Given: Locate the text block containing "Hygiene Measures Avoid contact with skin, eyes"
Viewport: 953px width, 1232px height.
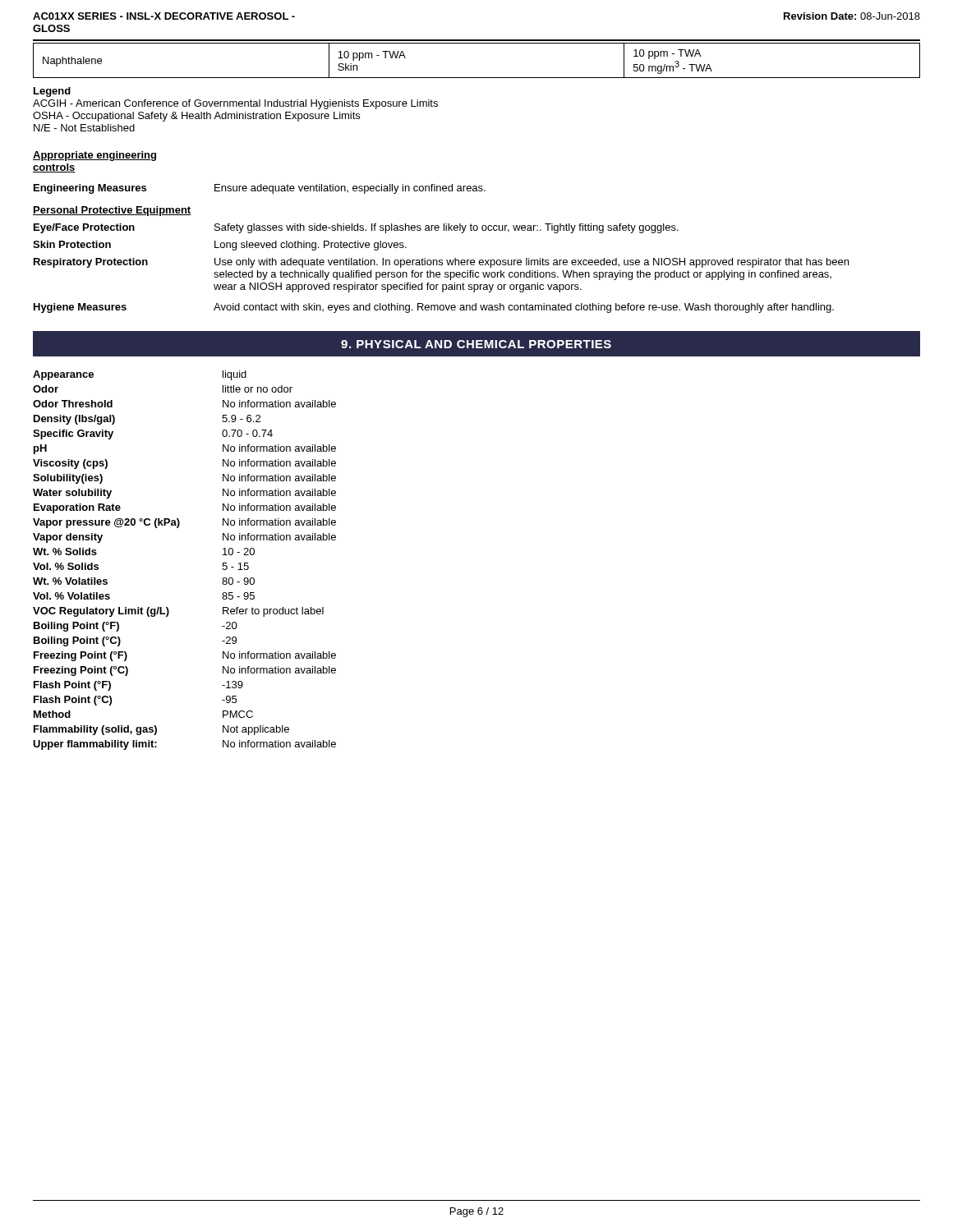Looking at the screenshot, I should 434,307.
